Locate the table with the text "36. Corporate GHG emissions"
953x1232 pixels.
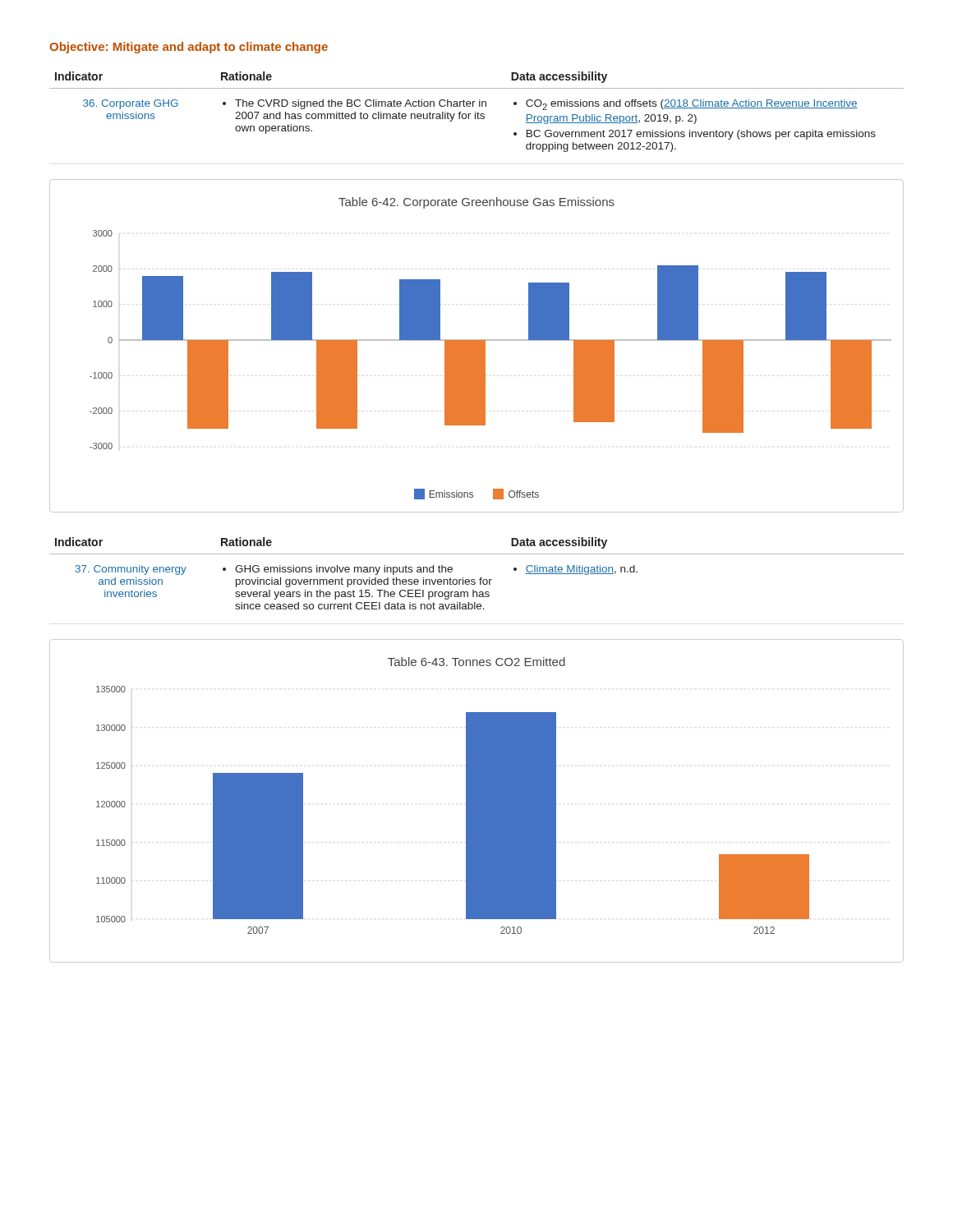[476, 115]
